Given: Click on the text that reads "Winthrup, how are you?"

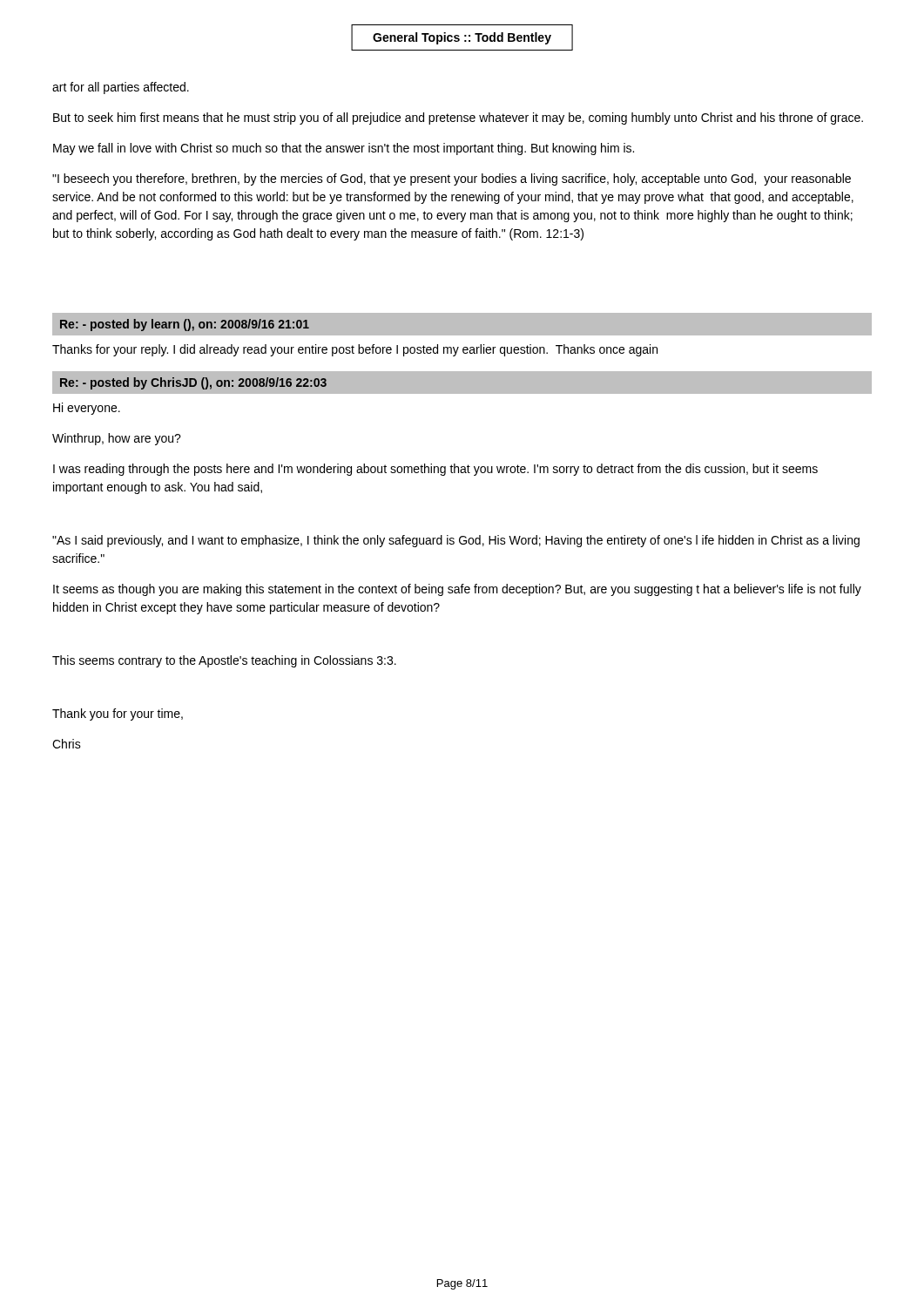Looking at the screenshot, I should [x=117, y=438].
